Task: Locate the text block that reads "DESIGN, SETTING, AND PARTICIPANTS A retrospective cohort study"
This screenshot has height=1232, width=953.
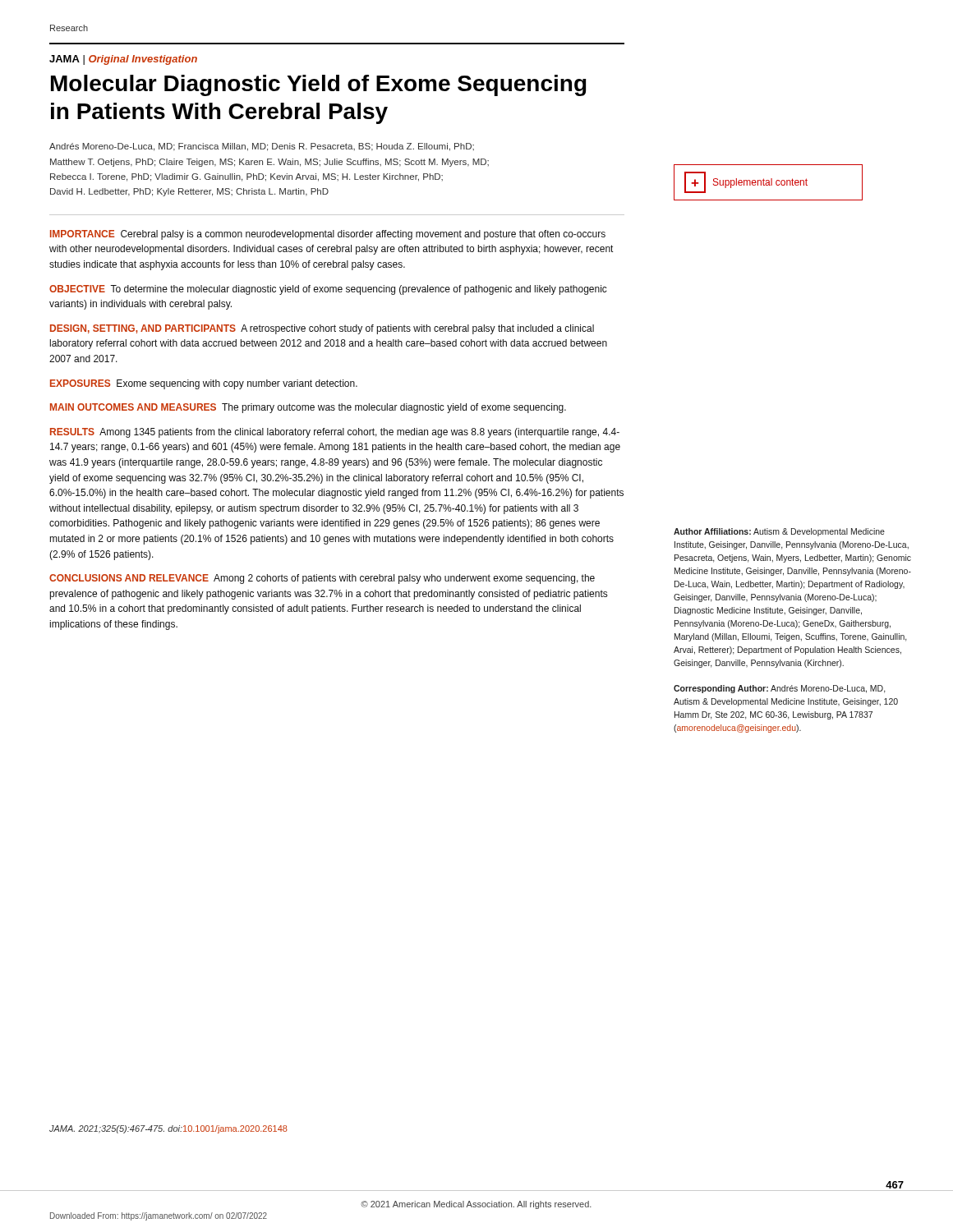Action: click(x=328, y=344)
